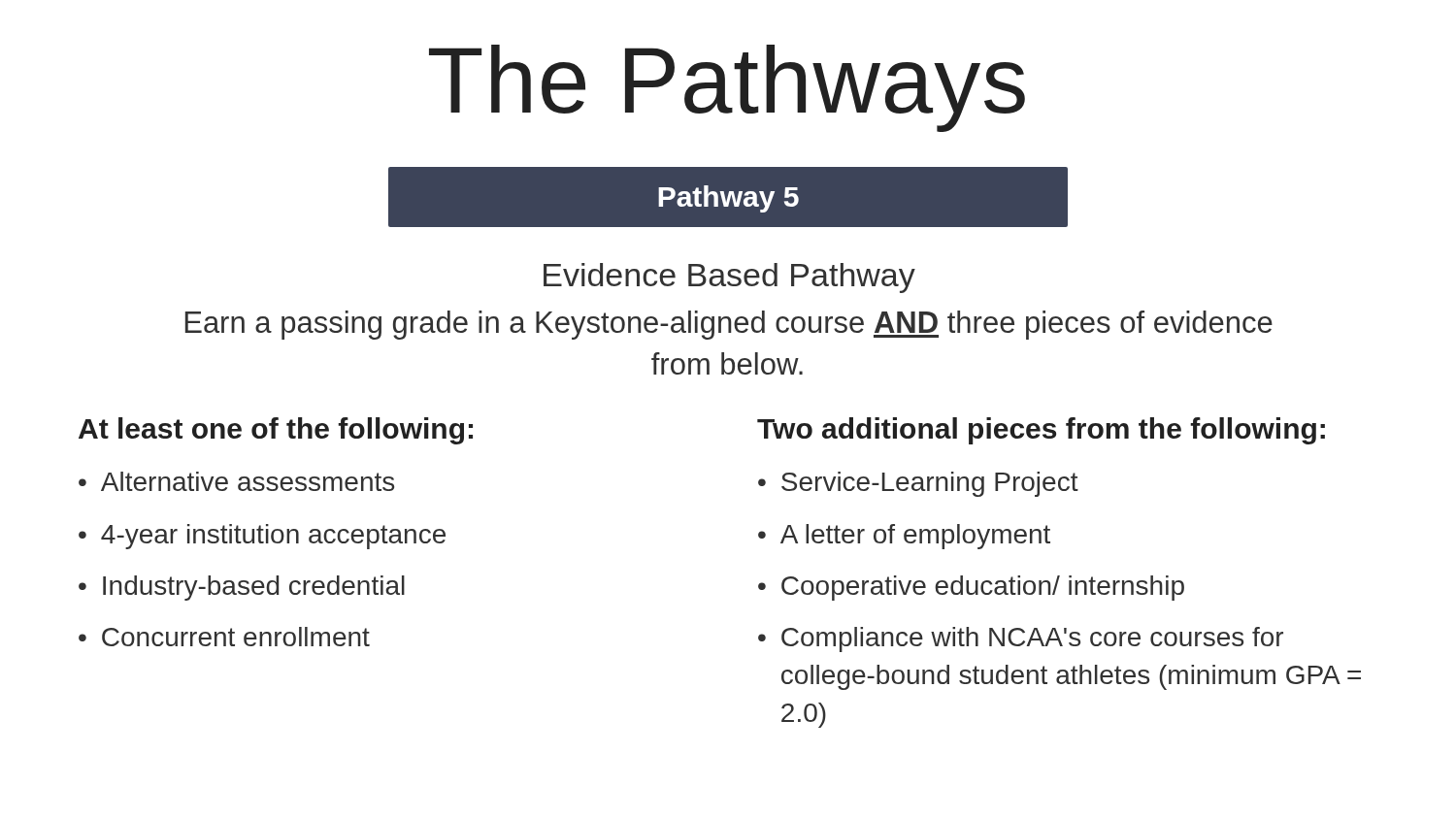
Task: Find the list item that reads "A letter of employment"
Action: (915, 534)
